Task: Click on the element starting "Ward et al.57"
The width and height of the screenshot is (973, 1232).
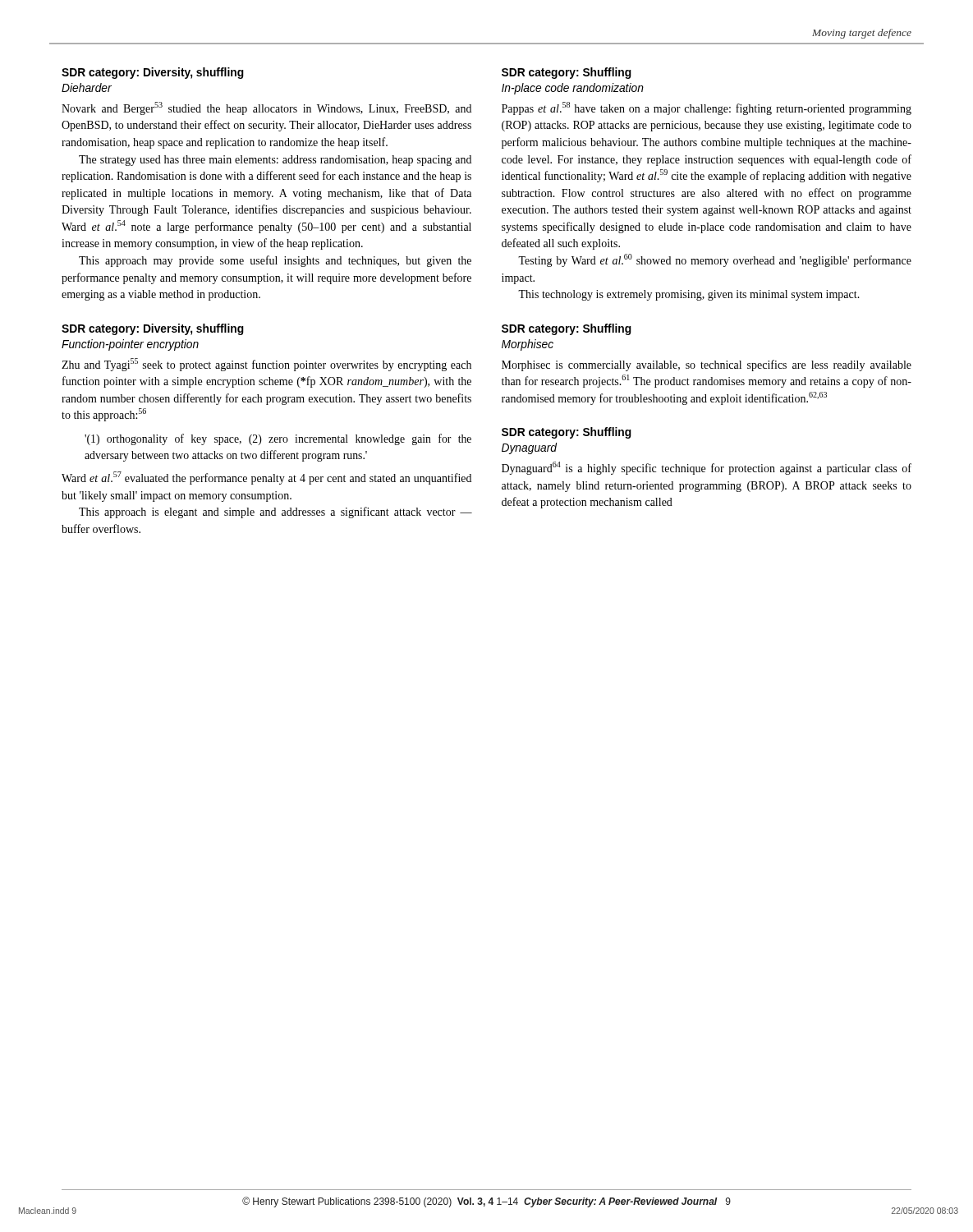Action: point(267,504)
